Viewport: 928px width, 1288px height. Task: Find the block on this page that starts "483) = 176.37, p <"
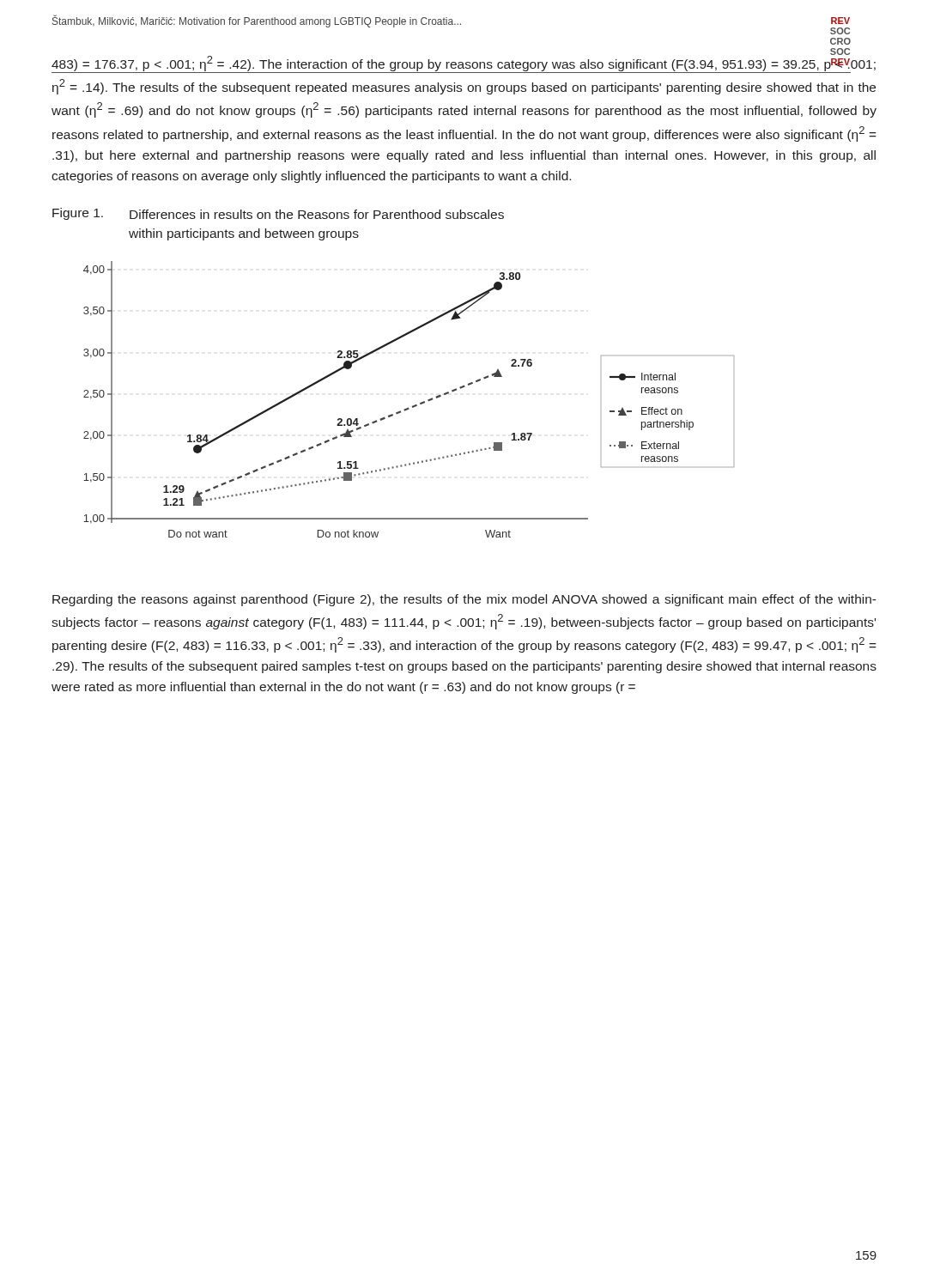464,118
